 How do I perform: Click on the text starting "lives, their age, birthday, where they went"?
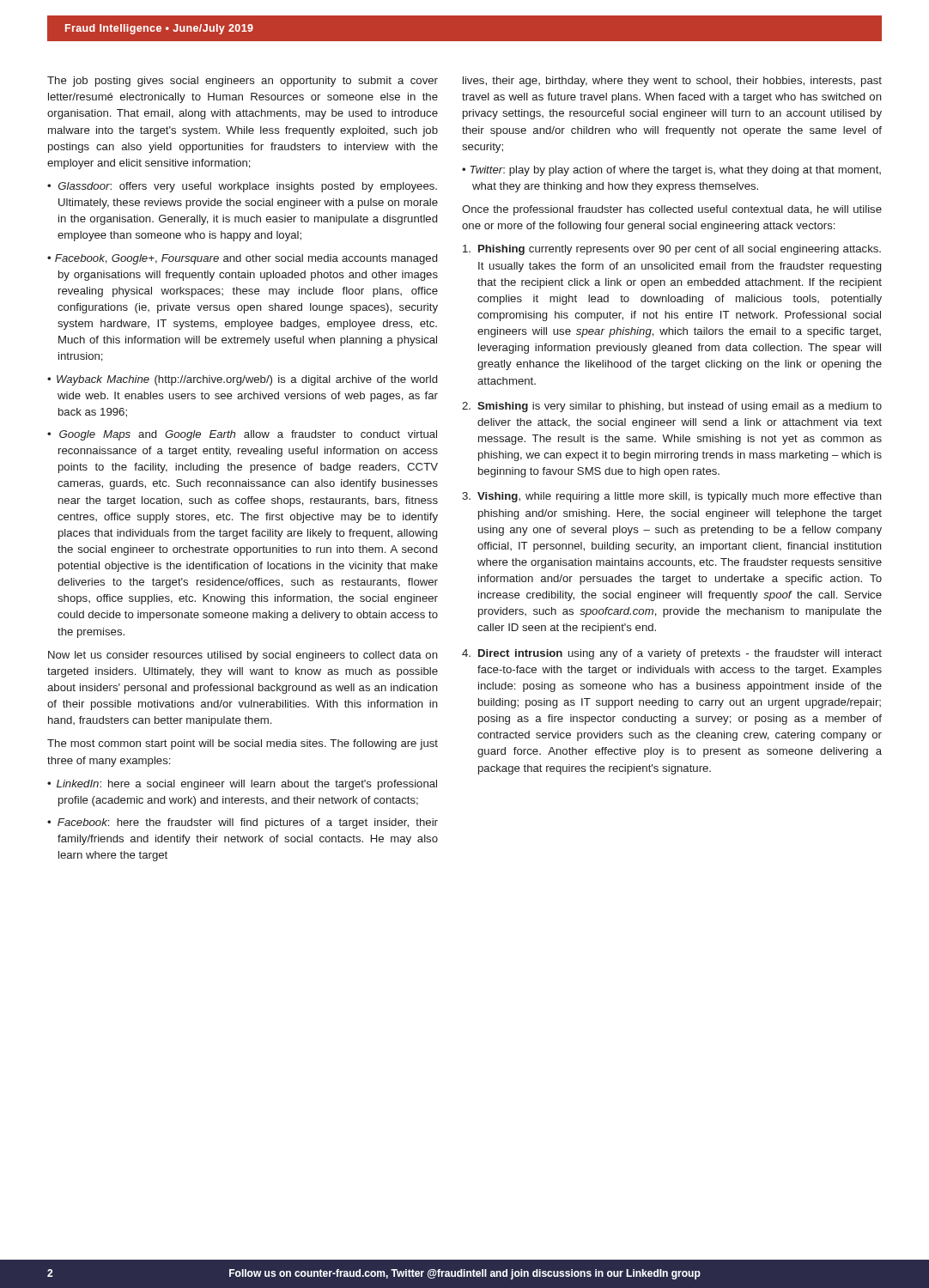(672, 113)
